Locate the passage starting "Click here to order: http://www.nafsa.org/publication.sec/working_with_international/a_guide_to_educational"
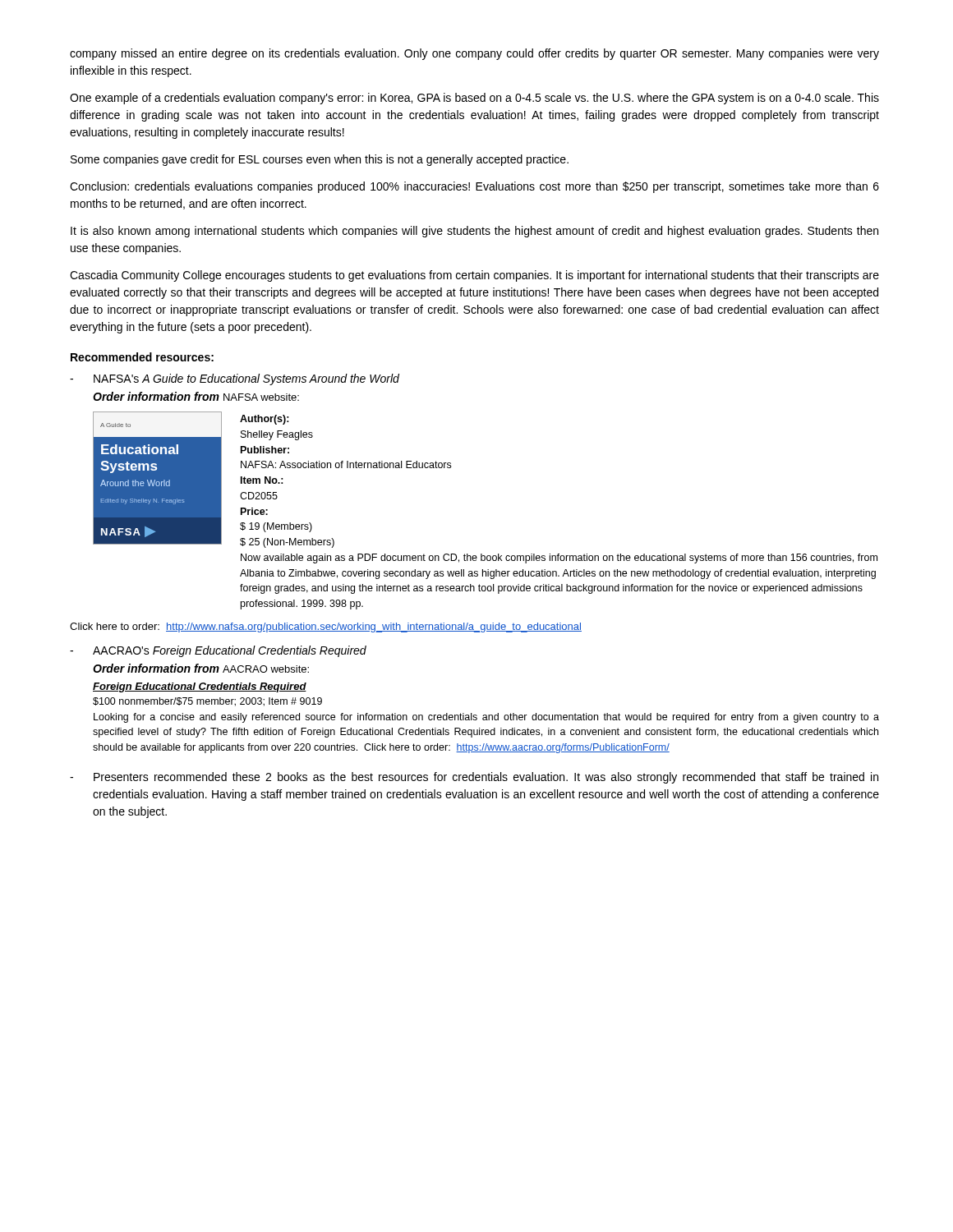953x1232 pixels. (x=326, y=626)
